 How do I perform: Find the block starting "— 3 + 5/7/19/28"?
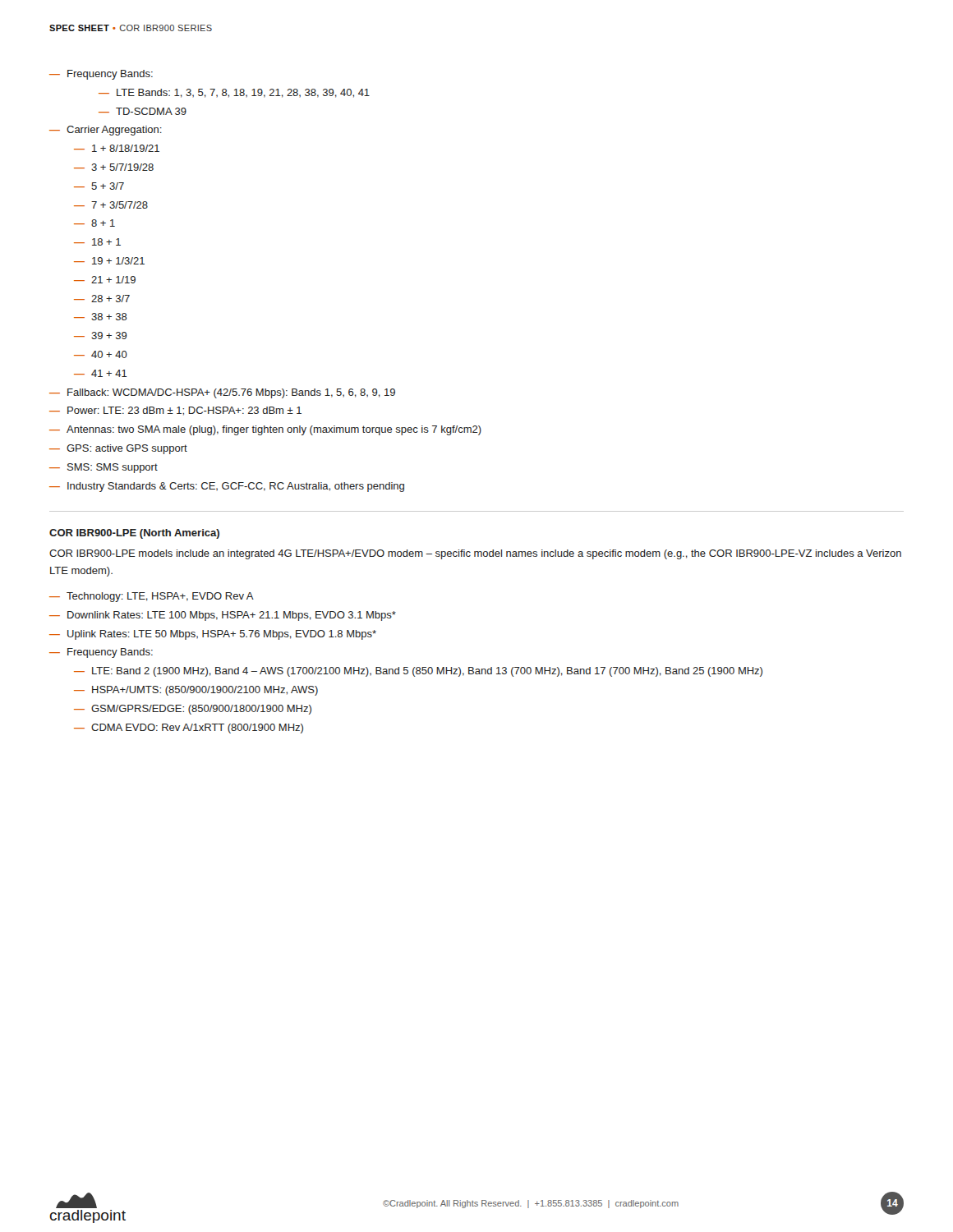click(114, 168)
